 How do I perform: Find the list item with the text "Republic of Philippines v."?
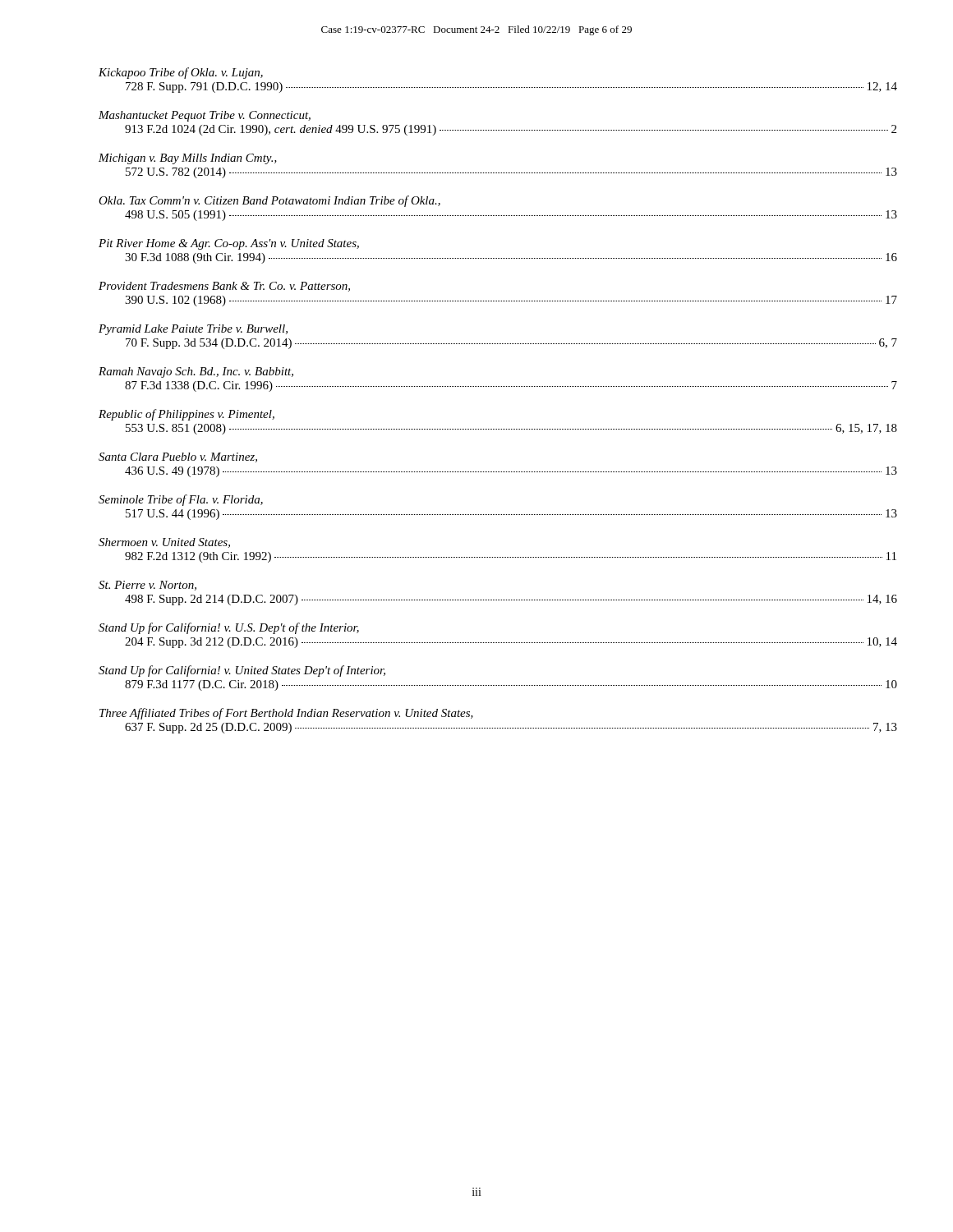point(485,421)
